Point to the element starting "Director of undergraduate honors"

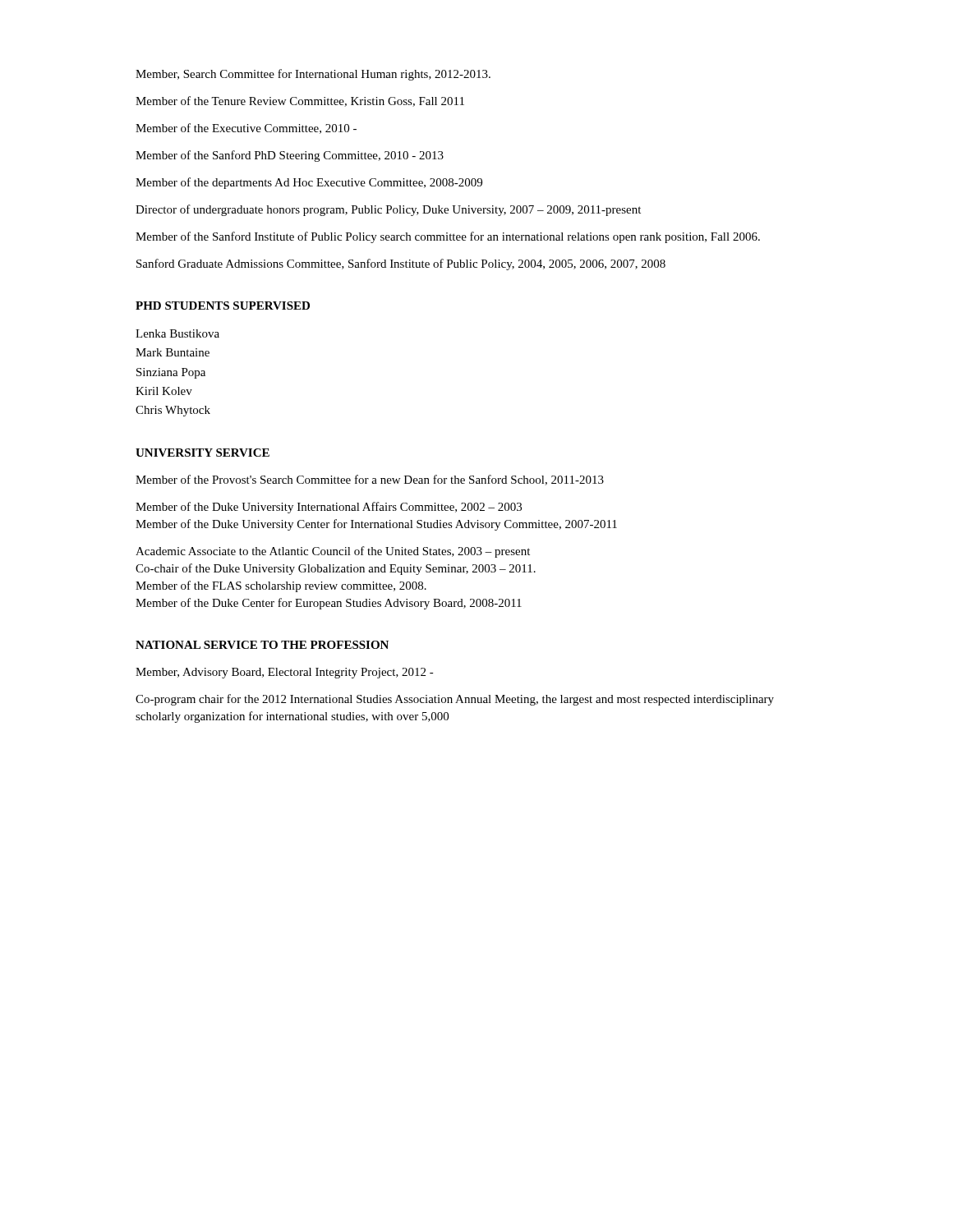click(388, 209)
